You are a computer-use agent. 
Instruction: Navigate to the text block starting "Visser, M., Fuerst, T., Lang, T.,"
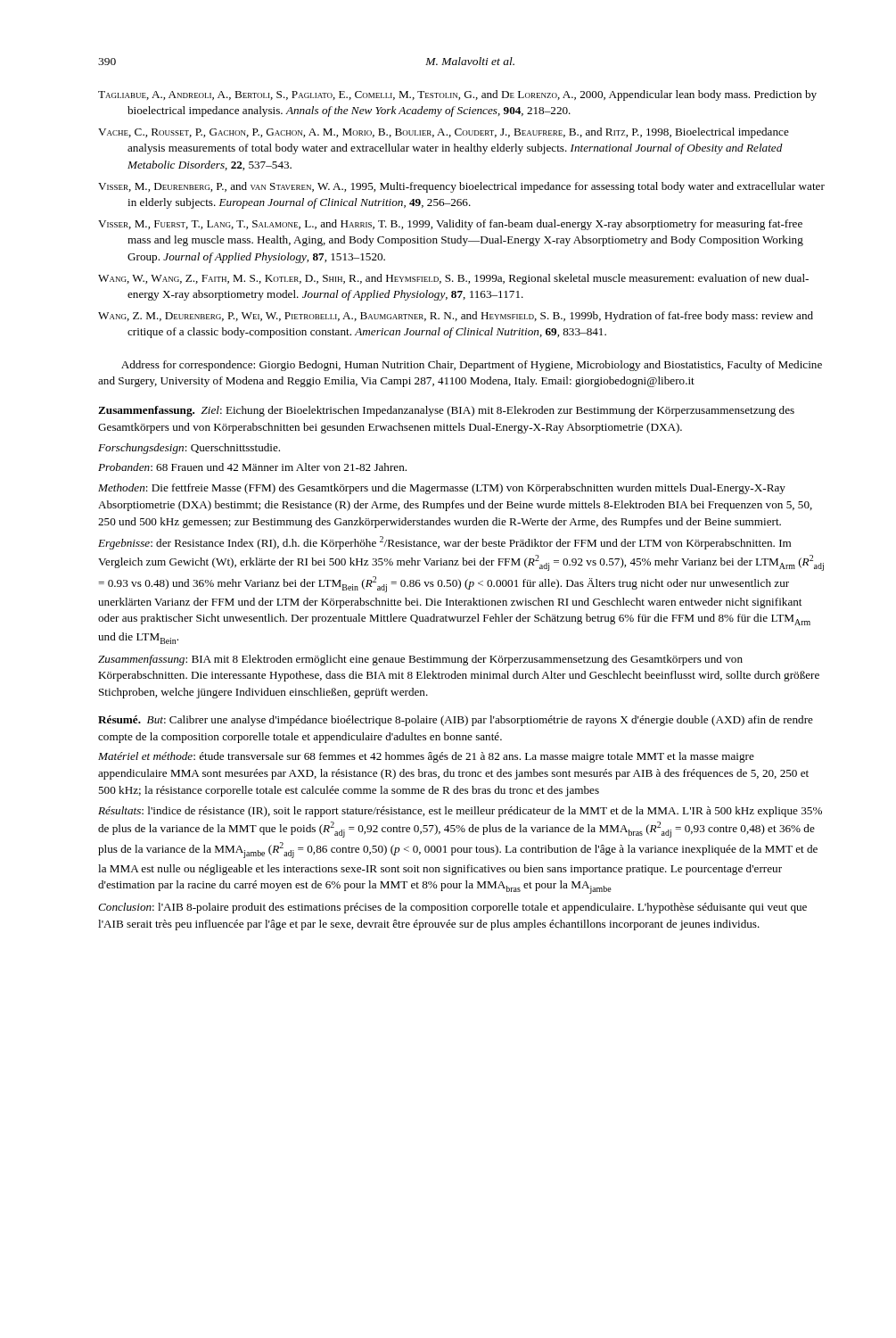pyautogui.click(x=451, y=240)
